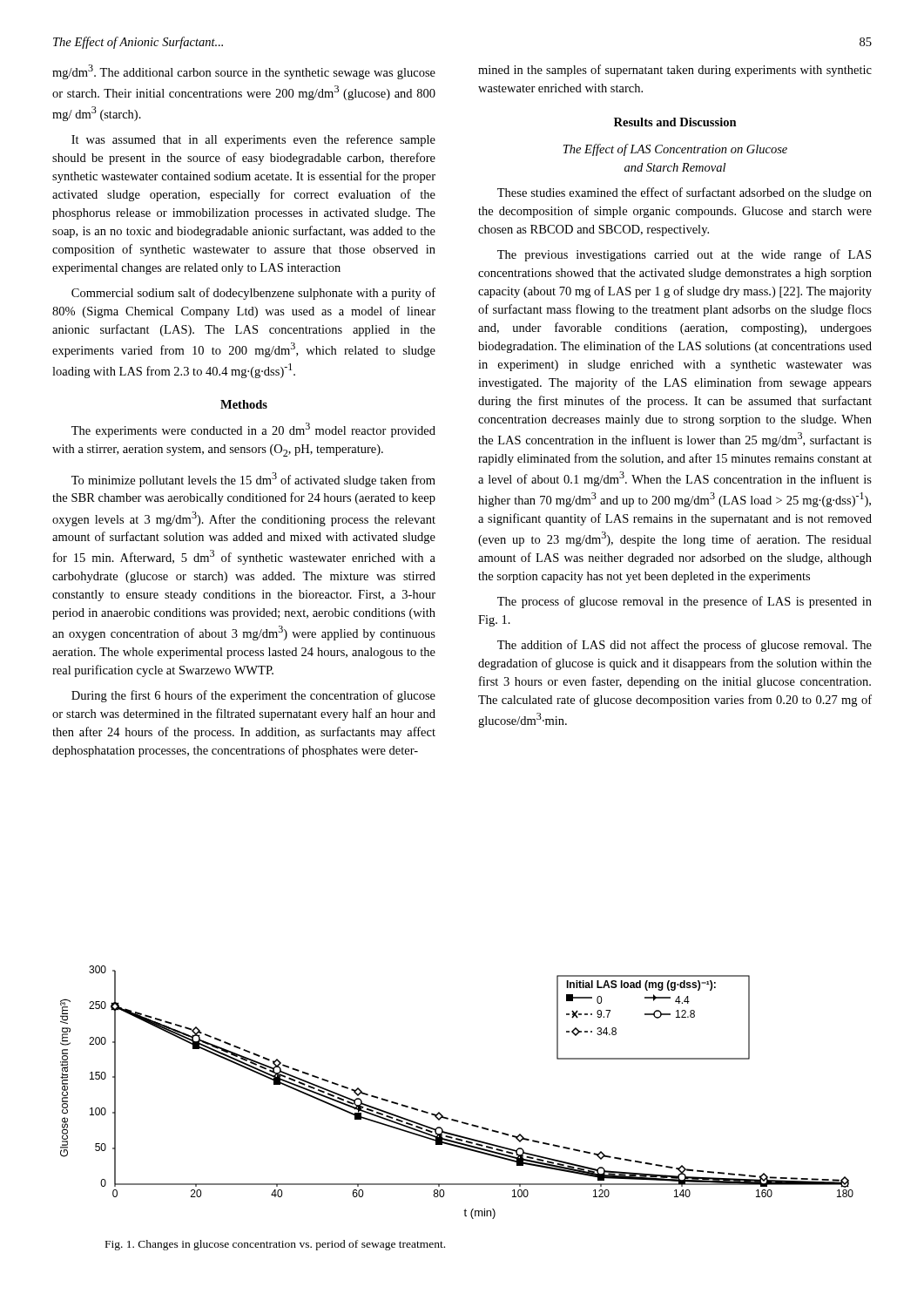Locate the section header that says "Results and Discussion"
Image resolution: width=924 pixels, height=1307 pixels.
coord(675,122)
